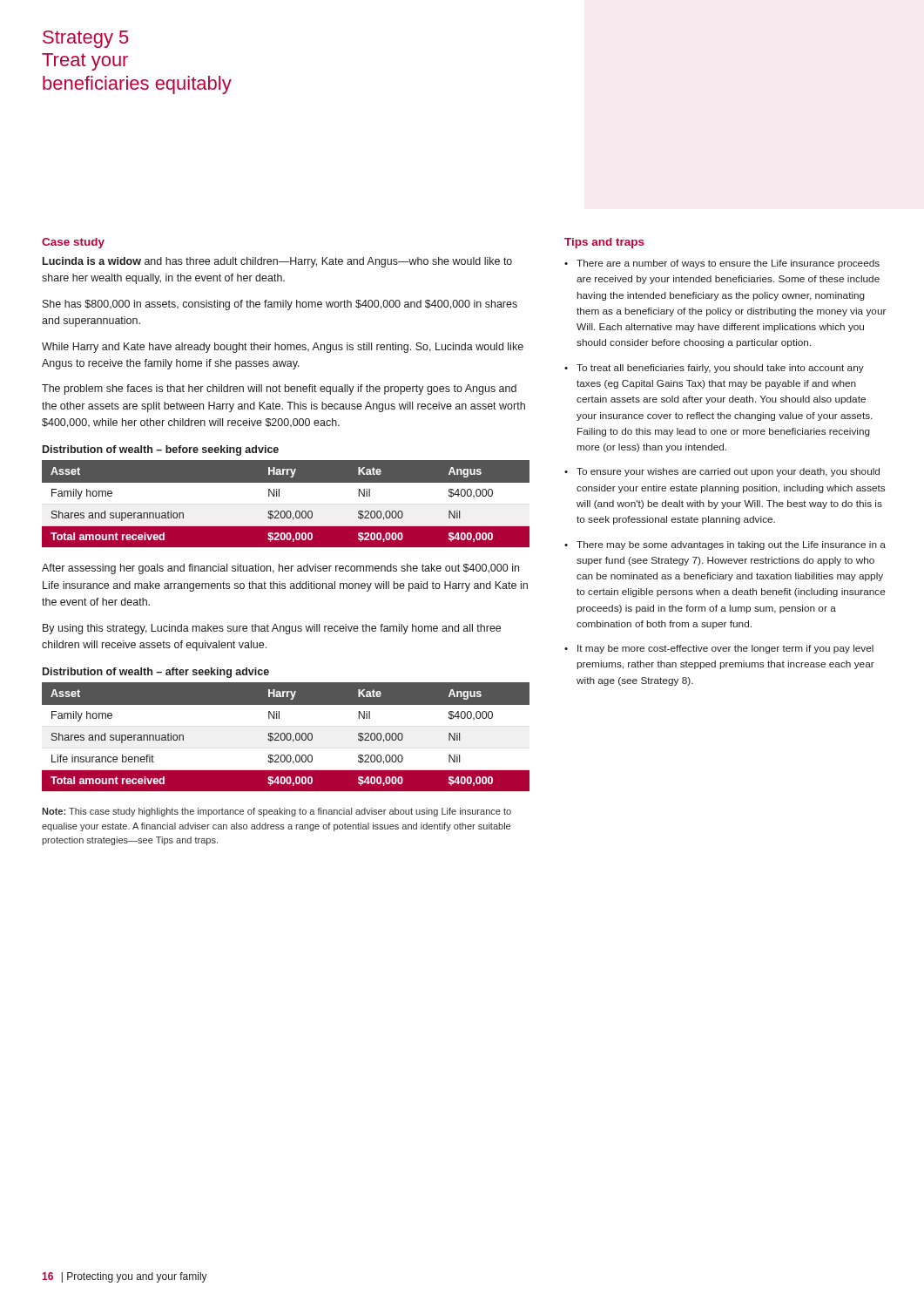Find the text block that says "After assessing her goals and"
This screenshot has width=924, height=1307.
pos(285,585)
